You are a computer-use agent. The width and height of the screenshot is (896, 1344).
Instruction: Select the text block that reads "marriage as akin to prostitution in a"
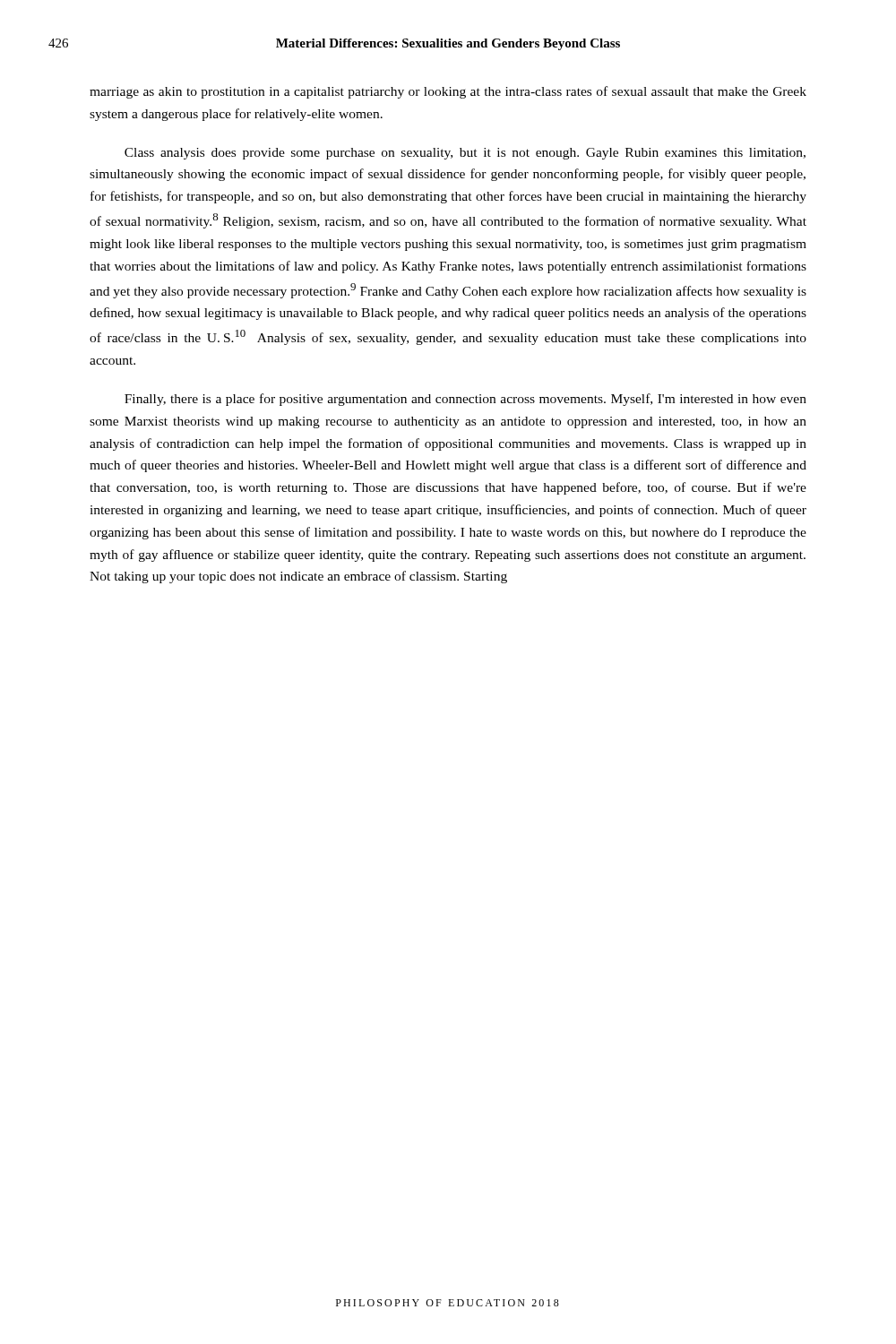point(448,103)
